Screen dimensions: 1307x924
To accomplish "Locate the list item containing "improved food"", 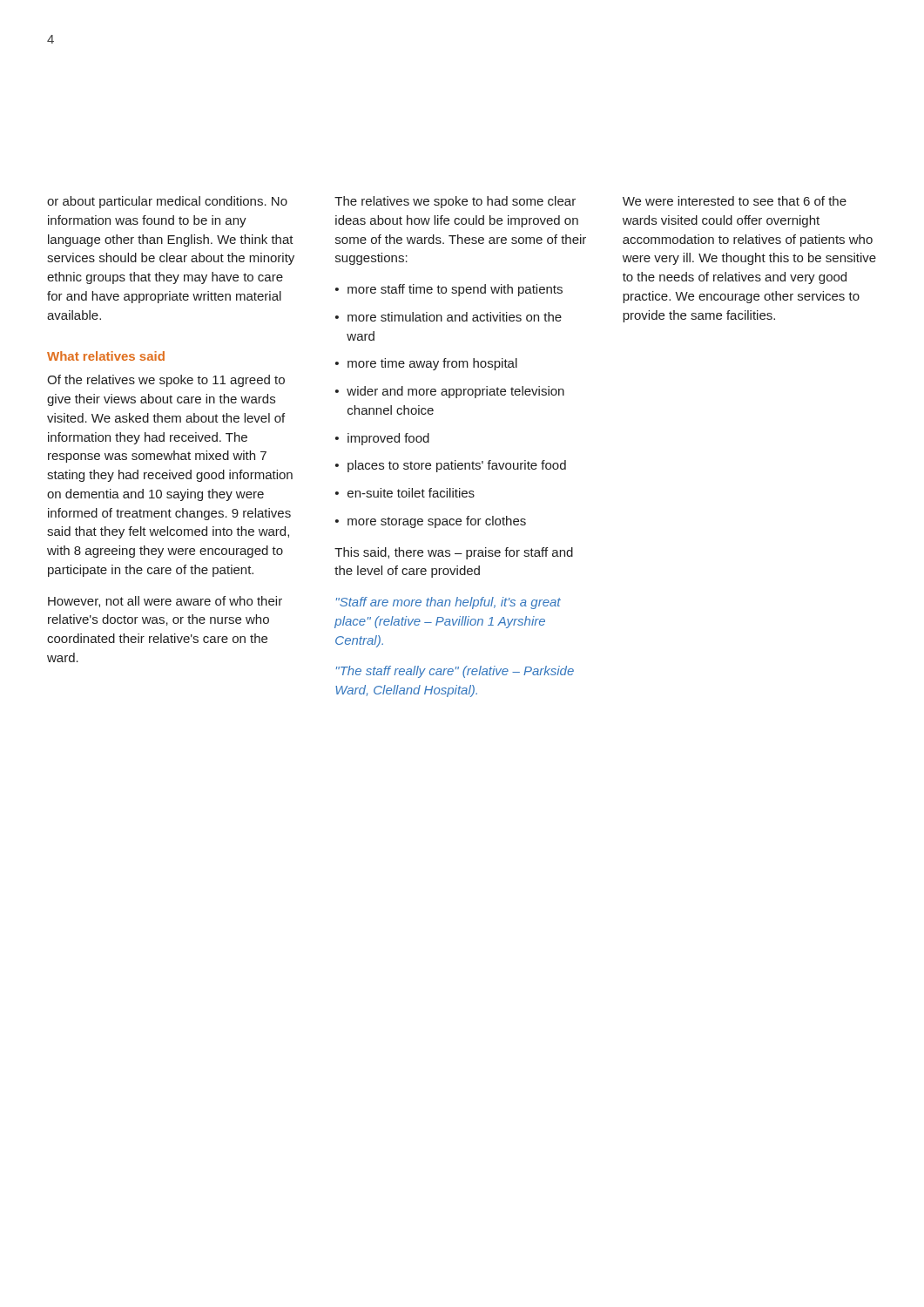I will coord(388,437).
